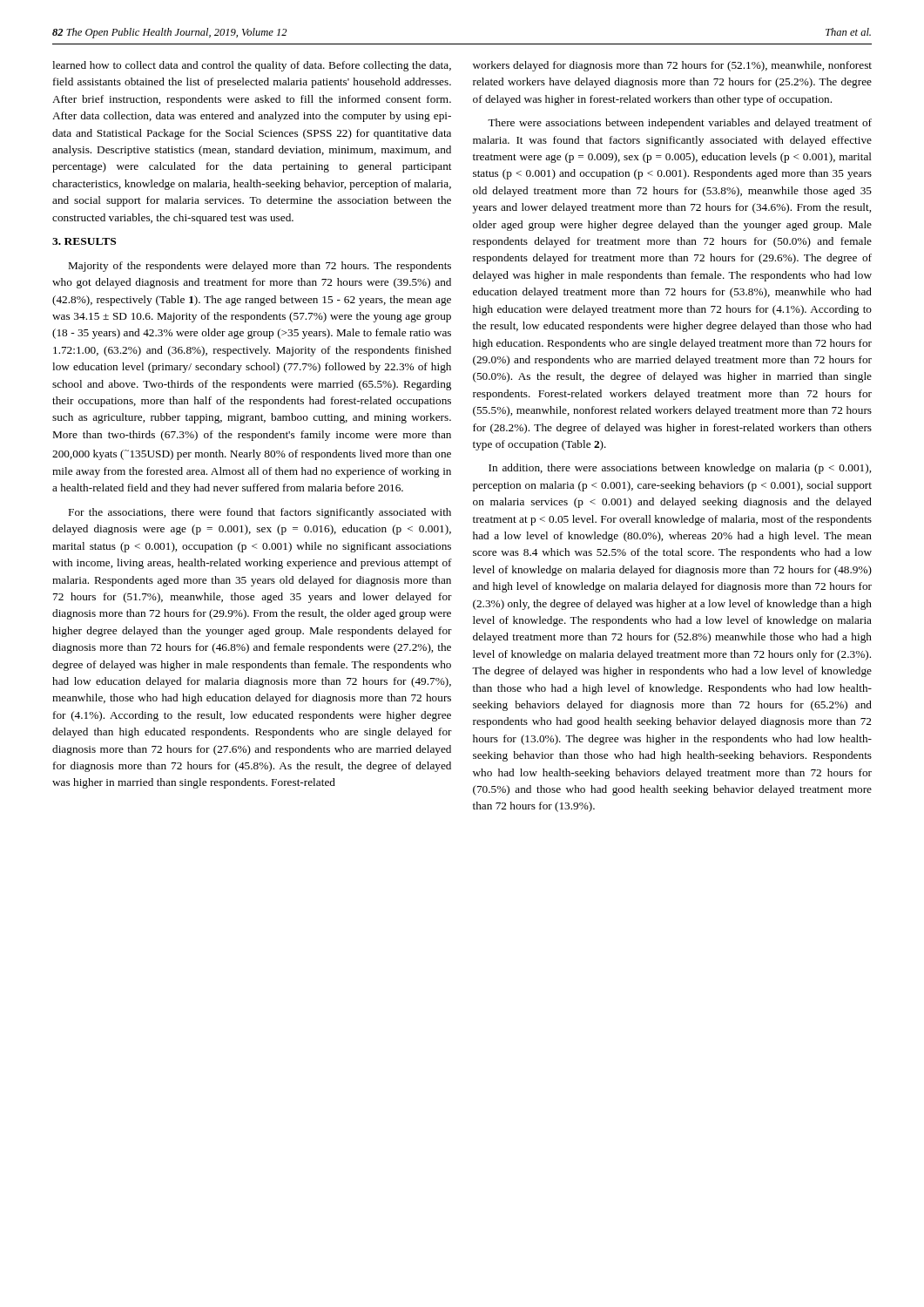Viewport: 924px width, 1307px height.
Task: Locate the text block containing "learned how to collect data and control"
Action: click(252, 141)
